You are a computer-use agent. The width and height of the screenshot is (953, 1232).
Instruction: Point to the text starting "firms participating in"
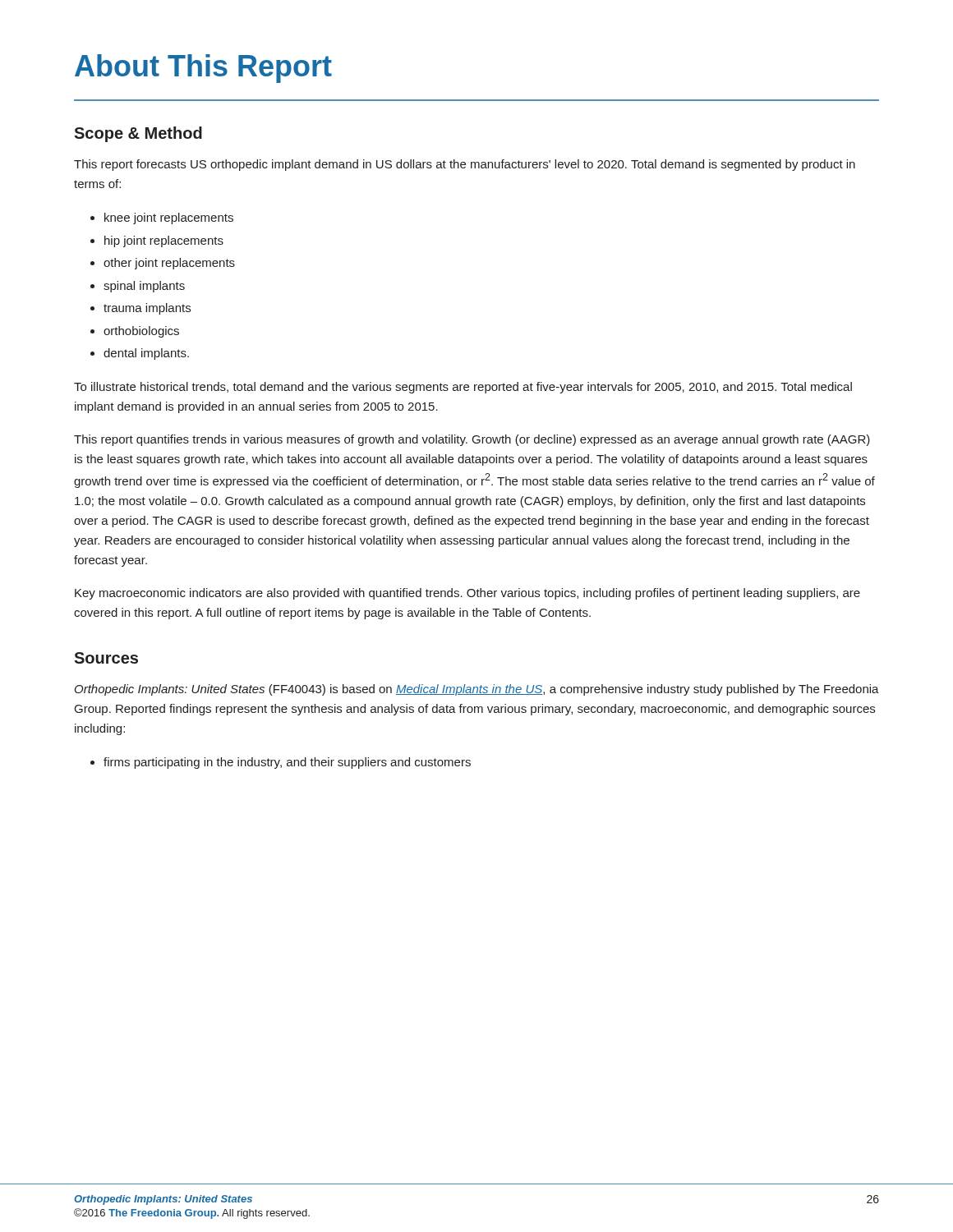click(x=287, y=762)
